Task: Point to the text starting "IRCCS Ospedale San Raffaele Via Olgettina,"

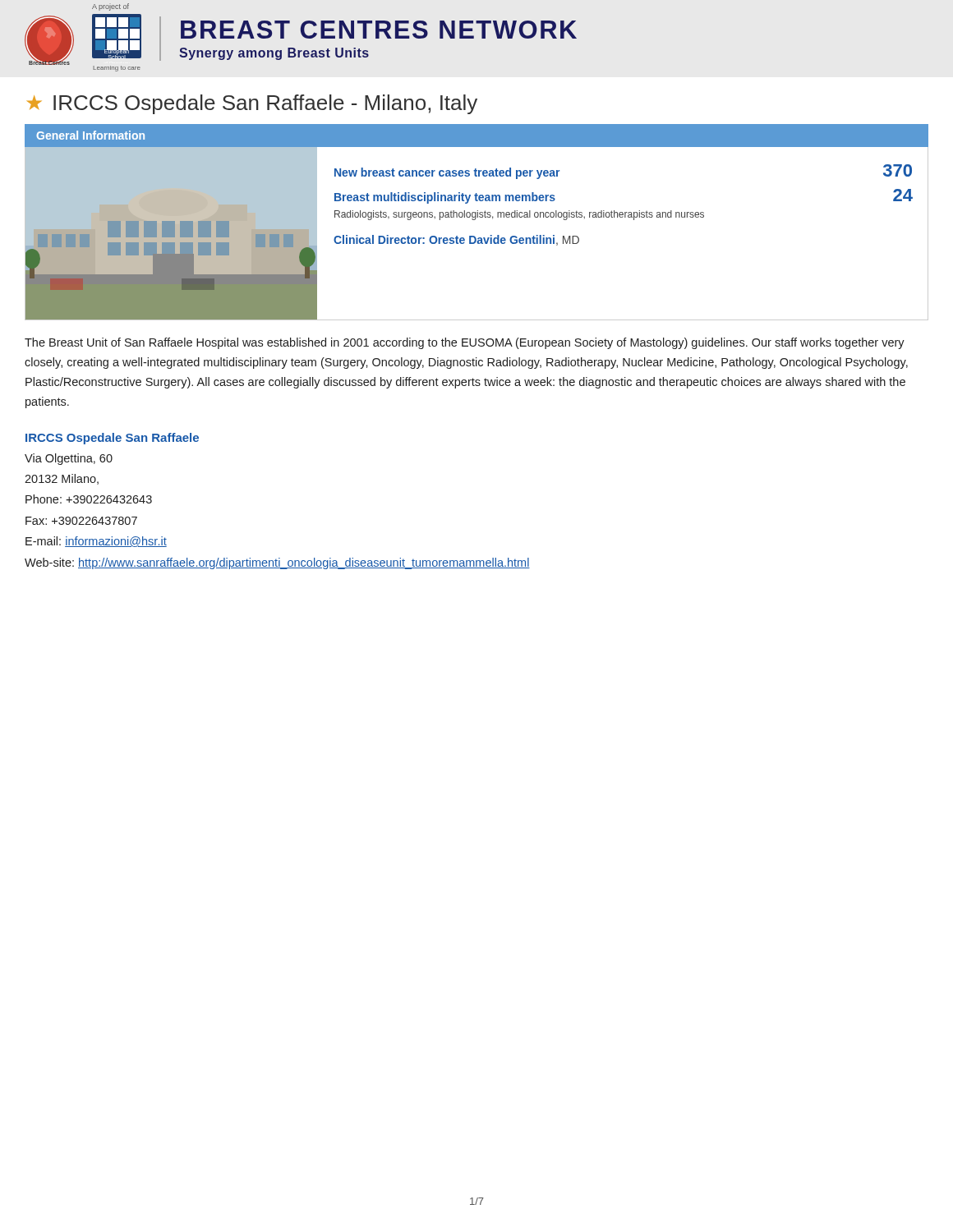Action: [x=112, y=439]
